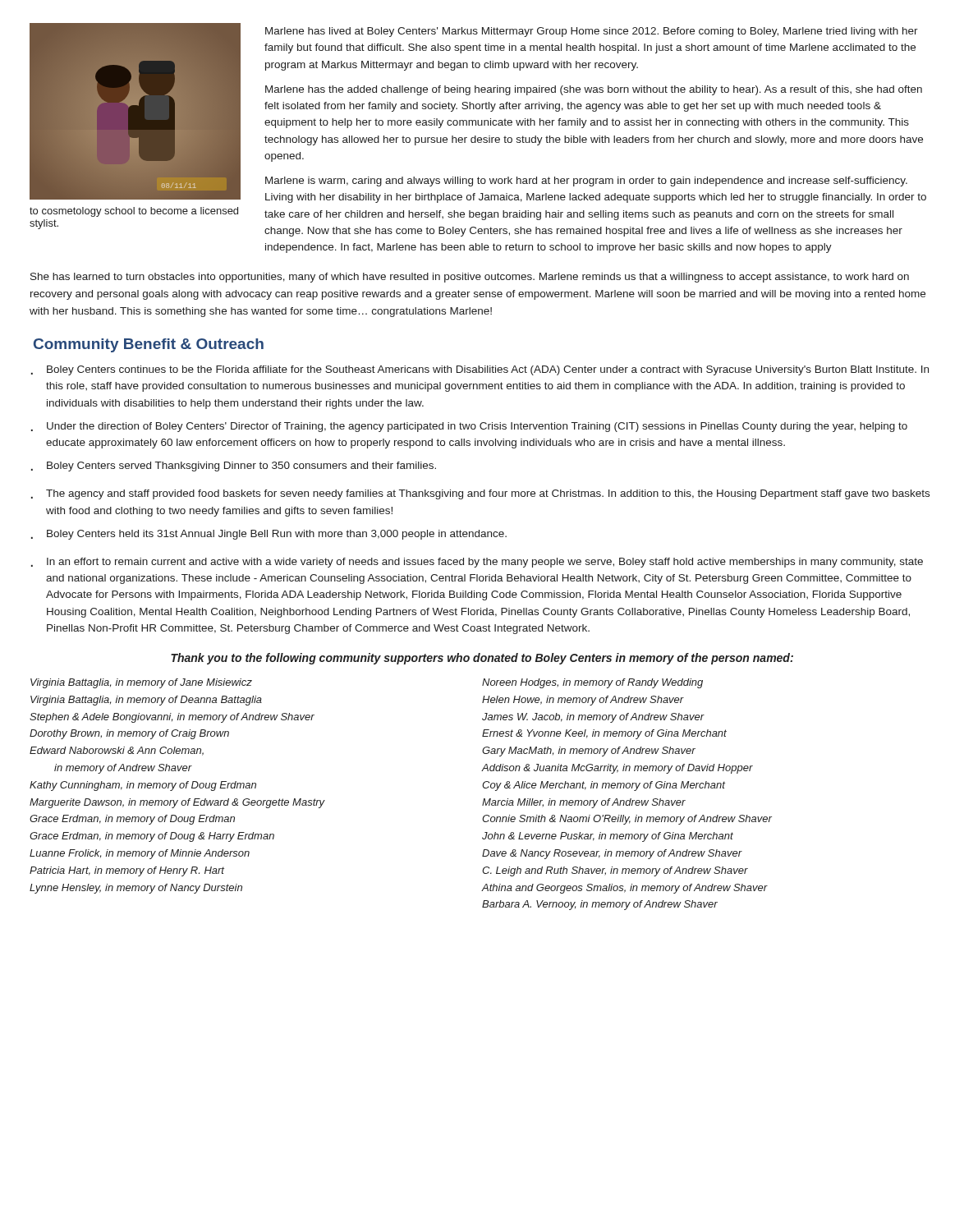
Task: Point to the element starting "Thank you to the following community supporters"
Action: (x=482, y=658)
